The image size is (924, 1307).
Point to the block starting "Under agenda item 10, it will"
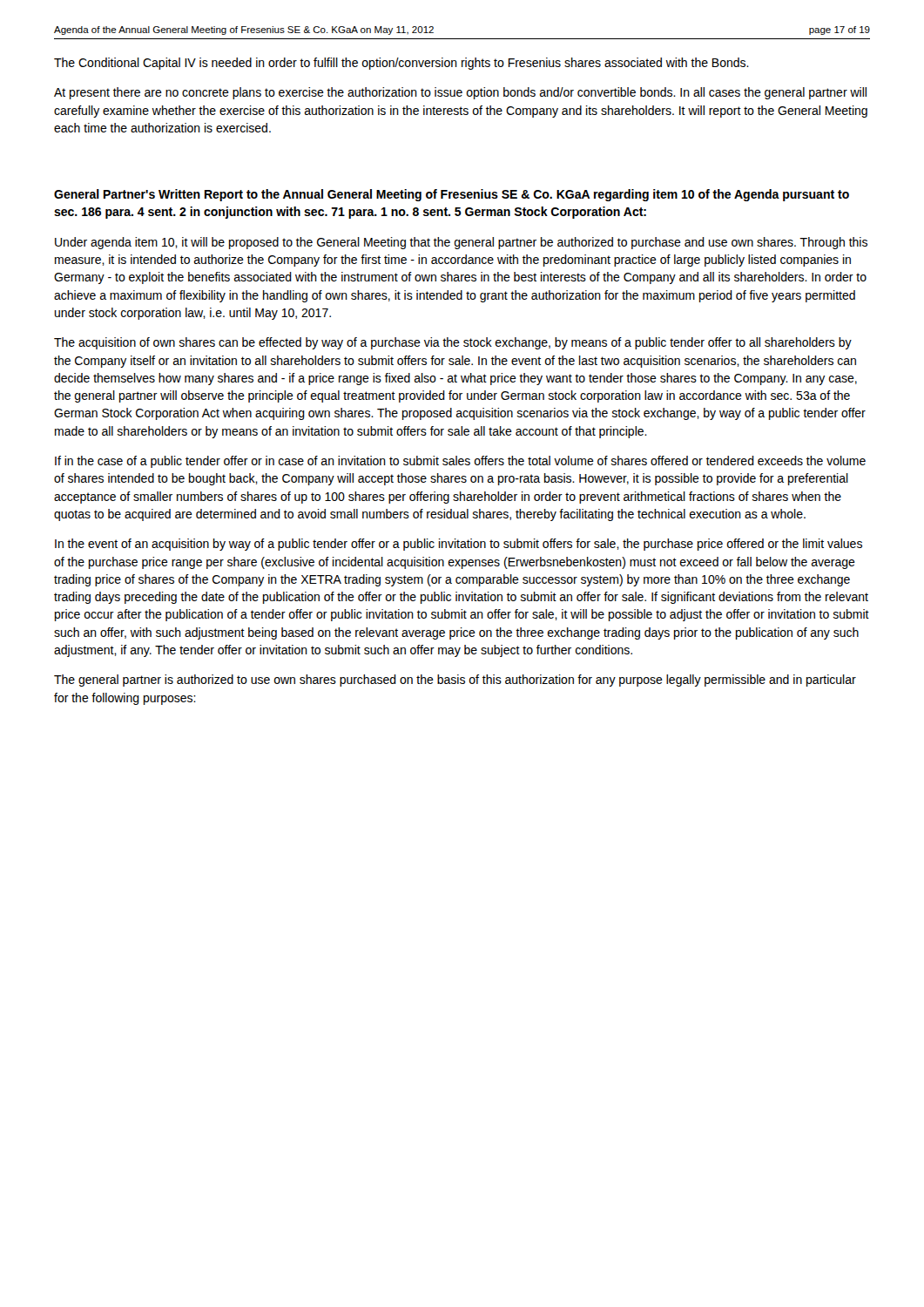461,277
